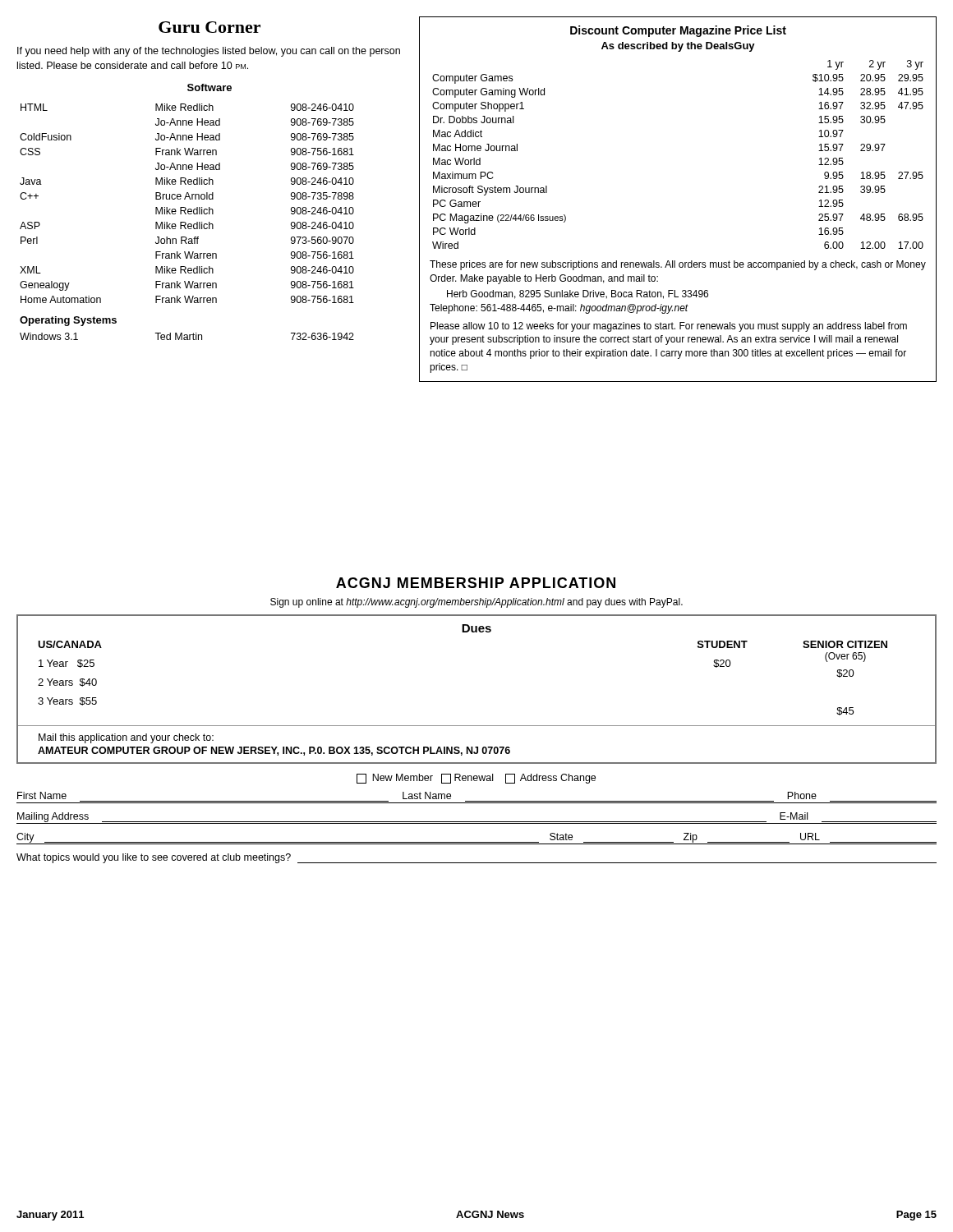The width and height of the screenshot is (953, 1232).
Task: Where is the passage that starts "What topics would"?
Action: coord(476,857)
